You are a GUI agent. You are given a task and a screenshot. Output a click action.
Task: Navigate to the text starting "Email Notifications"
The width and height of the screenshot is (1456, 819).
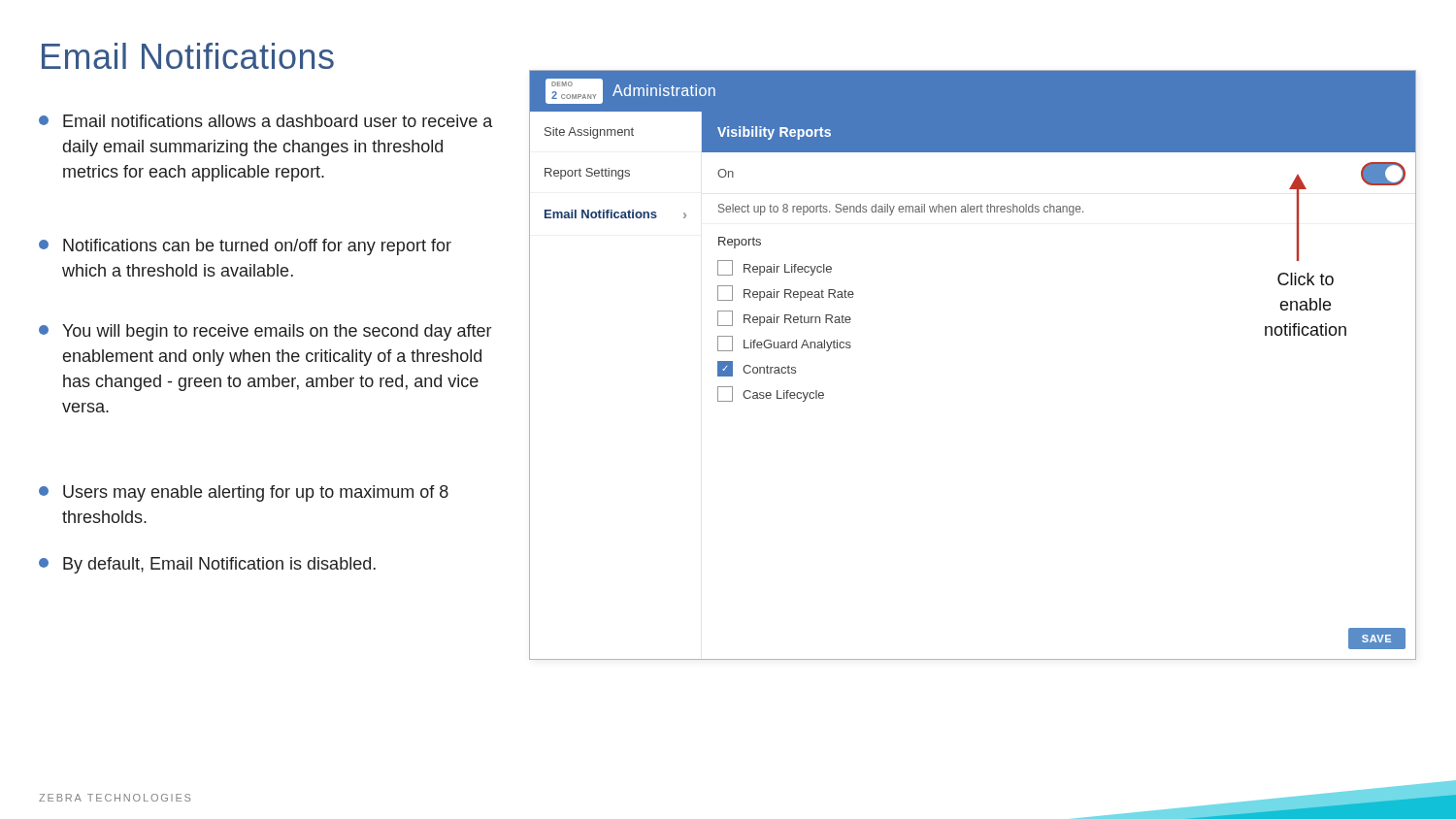(x=187, y=57)
